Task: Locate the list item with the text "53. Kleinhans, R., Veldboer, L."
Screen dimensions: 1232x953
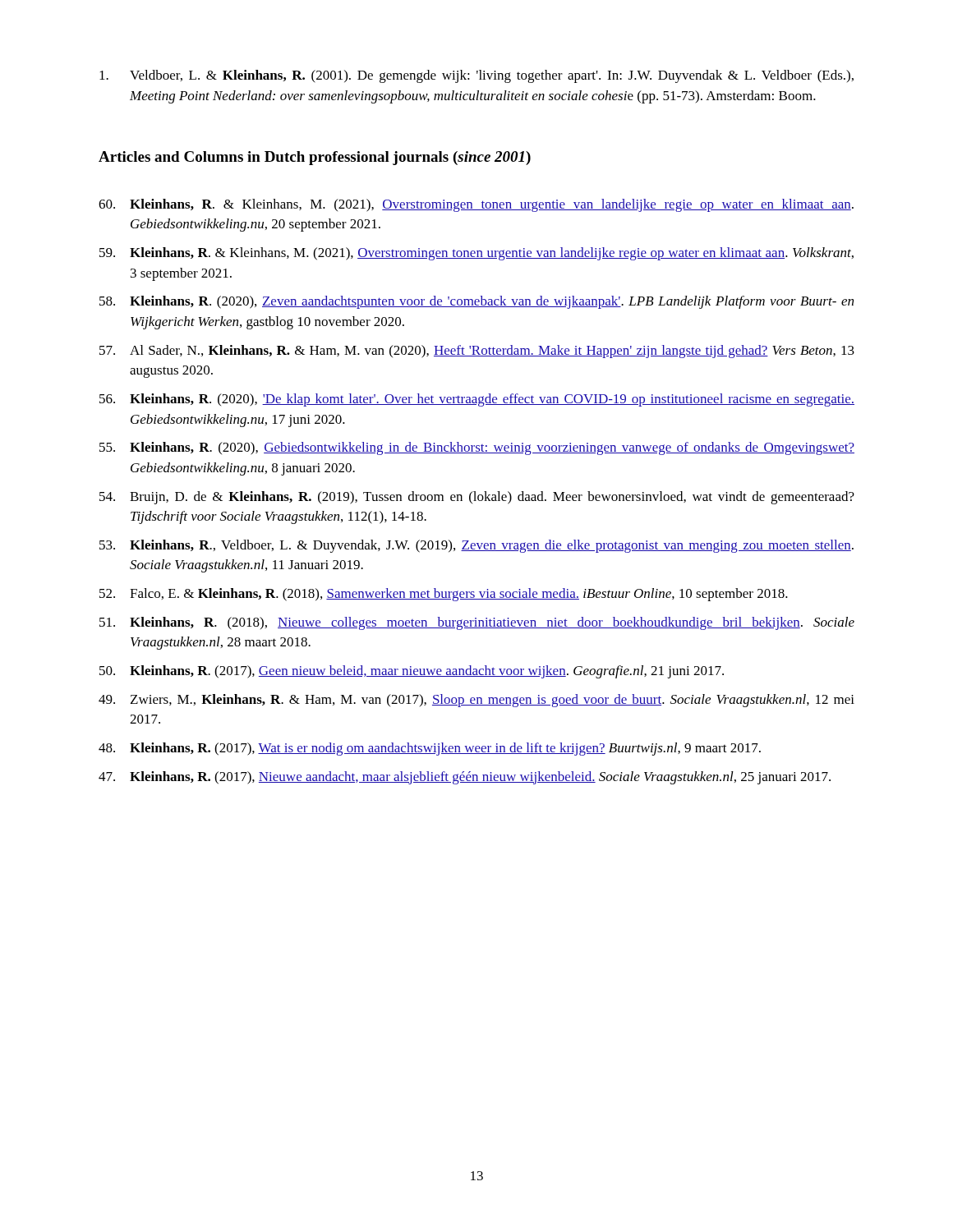Action: pyautogui.click(x=476, y=556)
